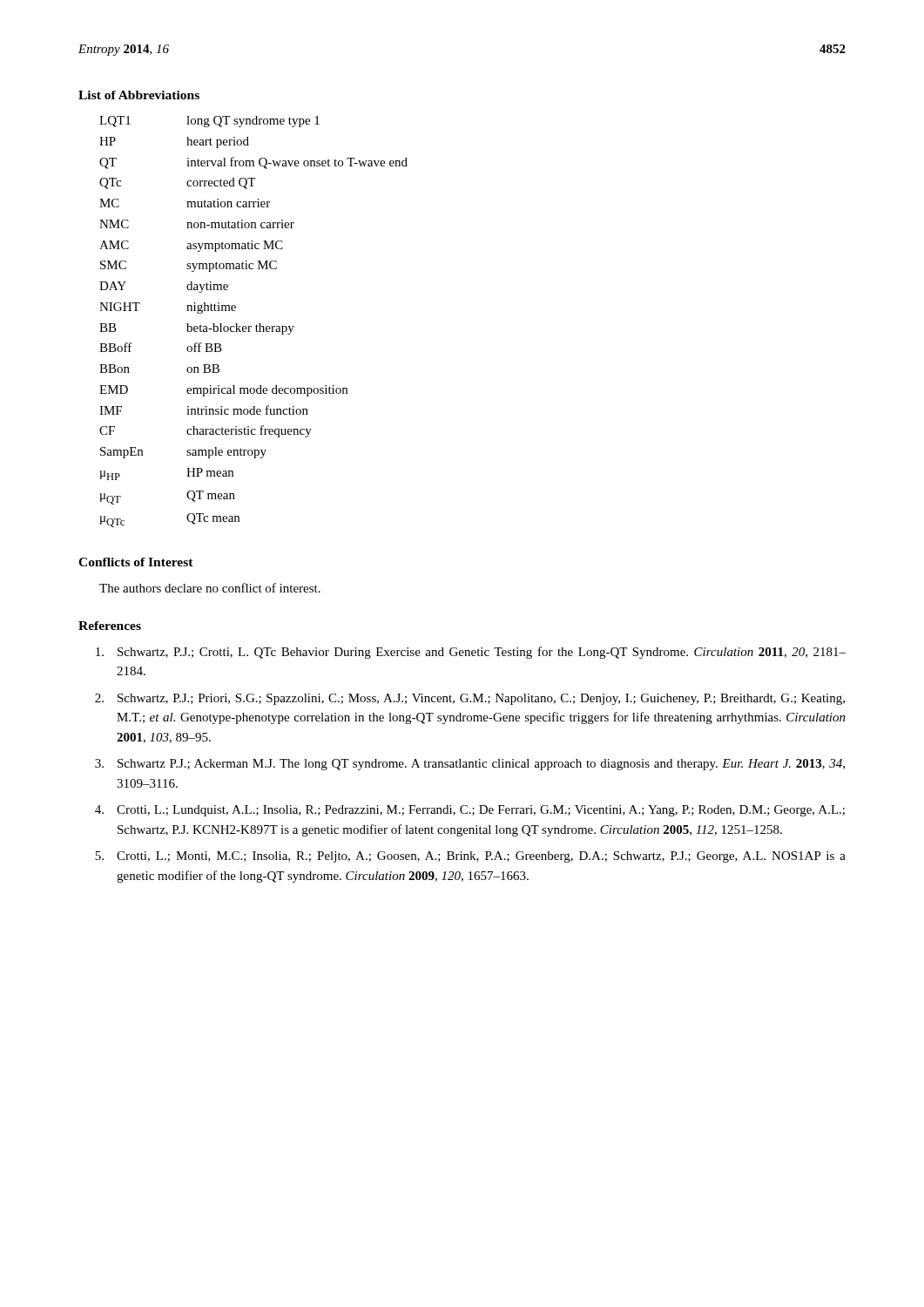Locate the block of text that opens with "5. Crotti, L.; Monti,"

point(462,866)
